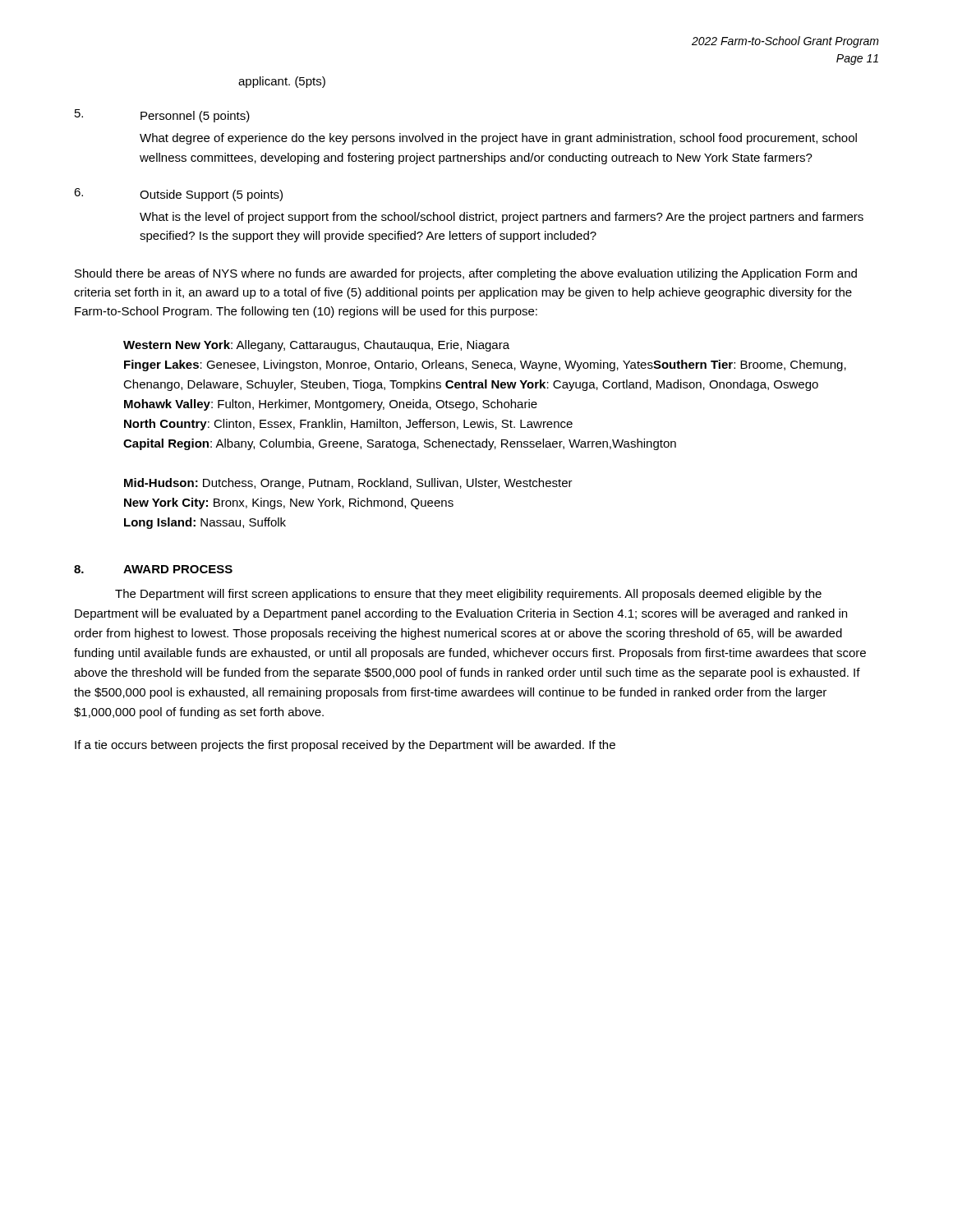Locate the passage starting "6. Outside Support (5 points) What is the"

[x=476, y=215]
